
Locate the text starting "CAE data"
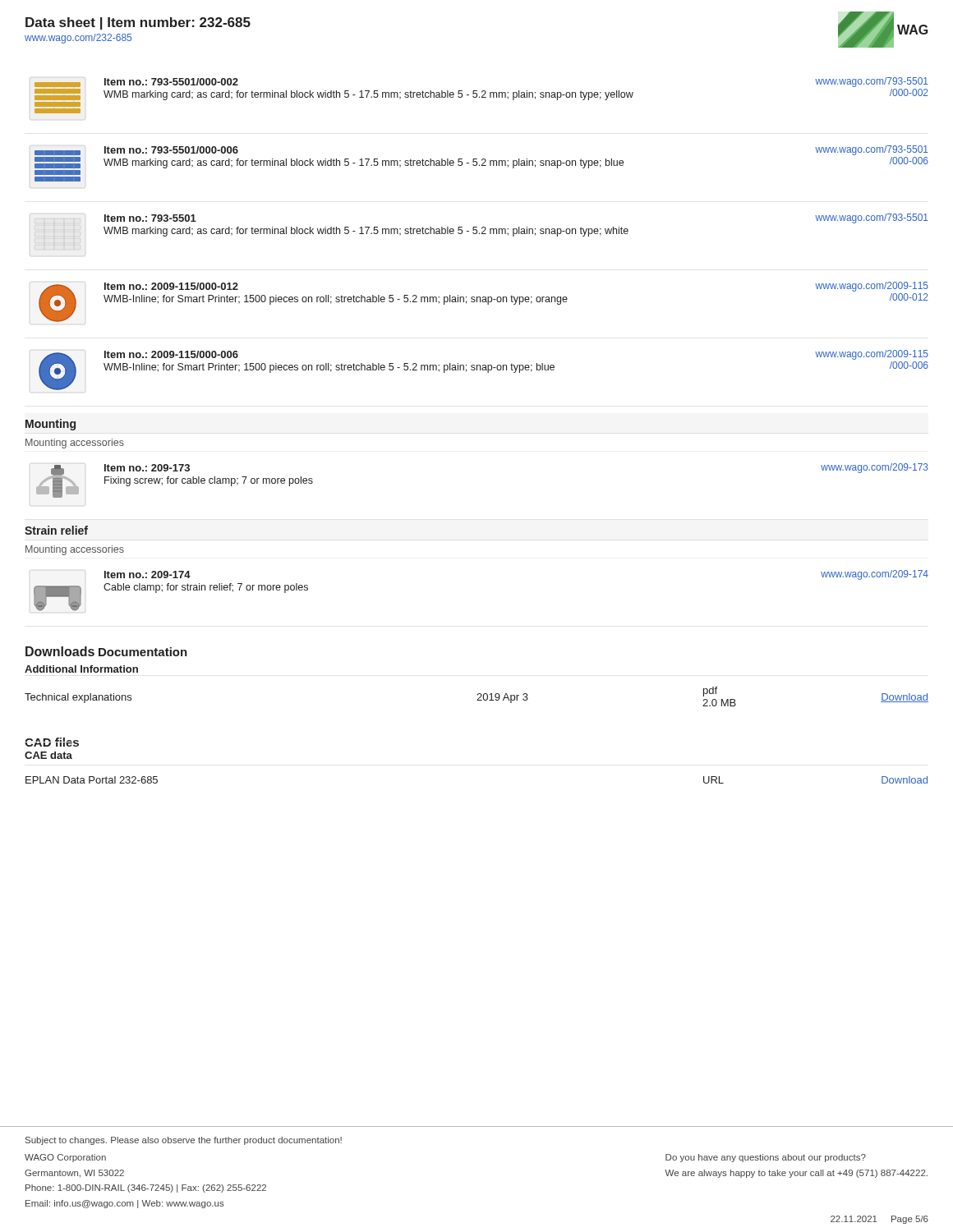[x=48, y=755]
